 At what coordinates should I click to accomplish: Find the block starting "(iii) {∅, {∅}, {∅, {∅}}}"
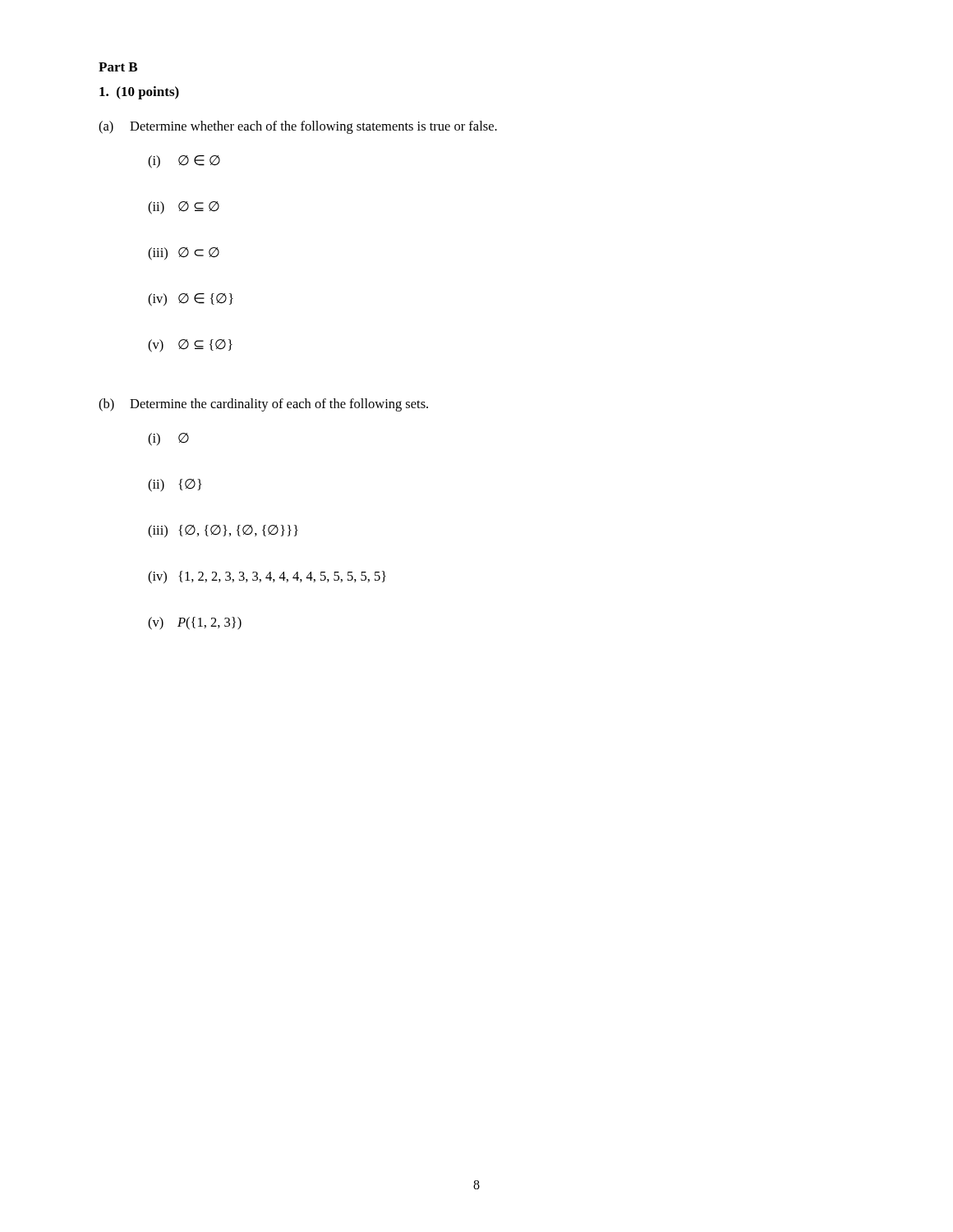point(224,531)
